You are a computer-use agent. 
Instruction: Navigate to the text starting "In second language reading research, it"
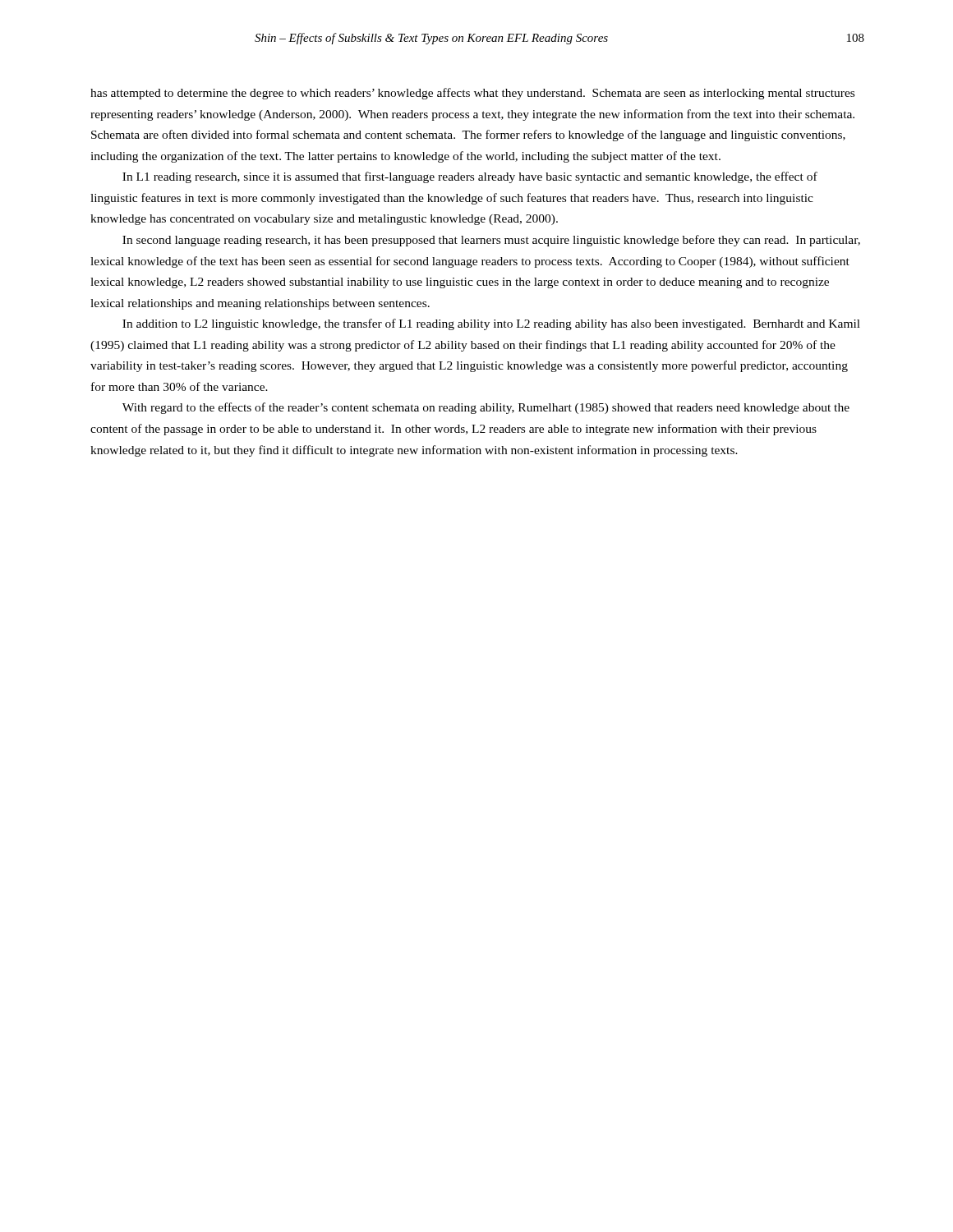point(476,271)
